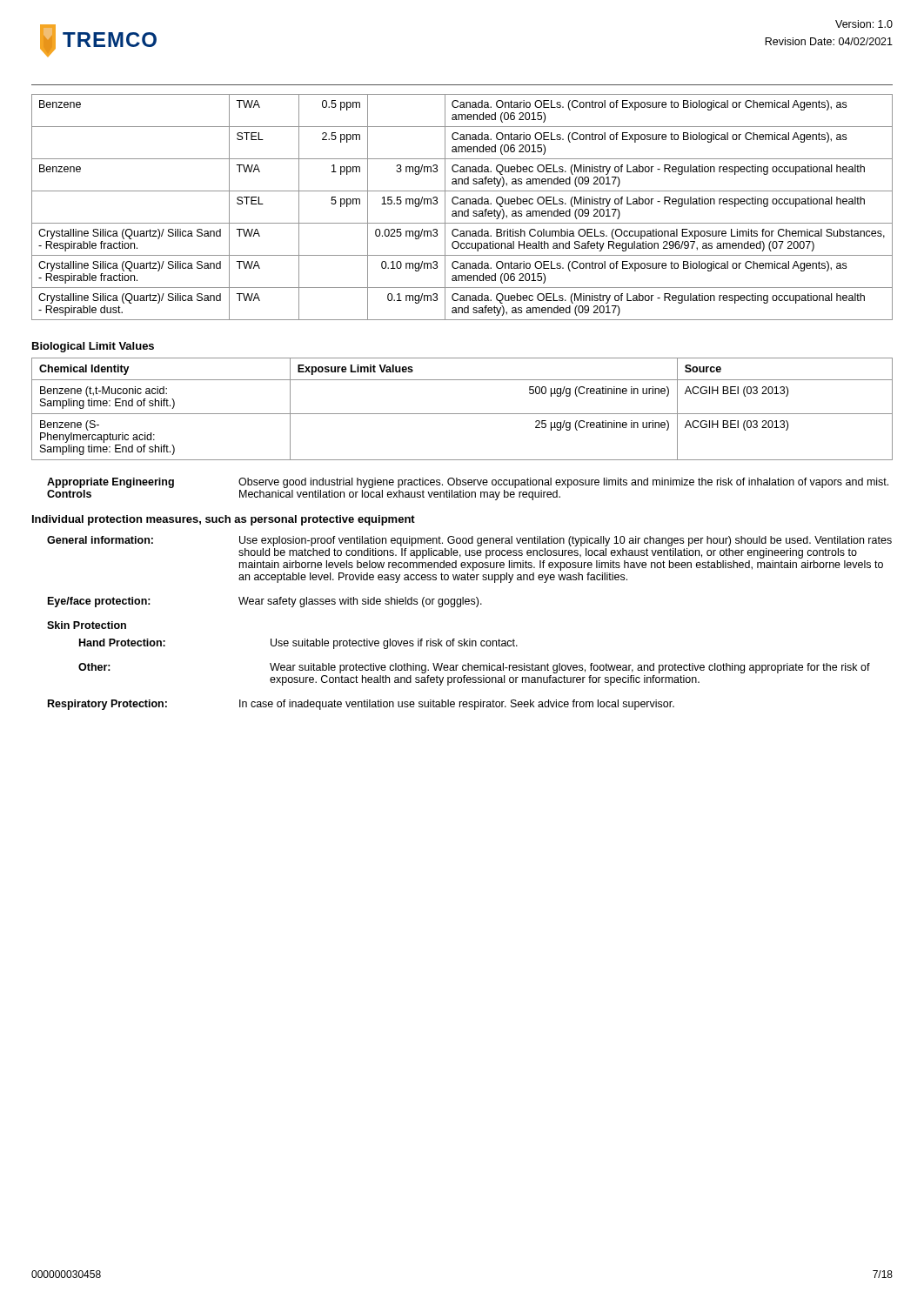Point to the text block starting "Biological Limit Values"
924x1305 pixels.
[93, 346]
